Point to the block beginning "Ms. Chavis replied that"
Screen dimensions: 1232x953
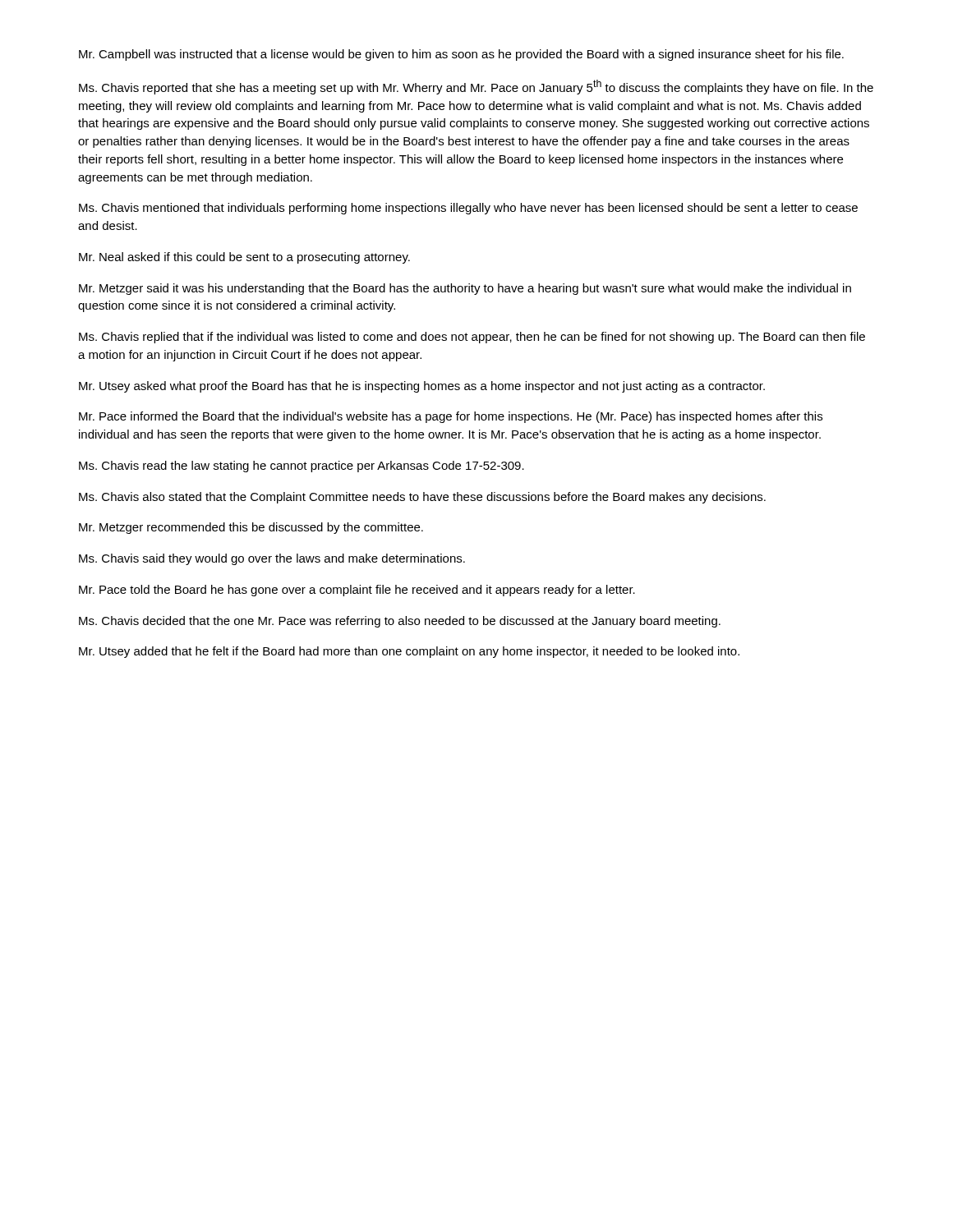pos(472,345)
